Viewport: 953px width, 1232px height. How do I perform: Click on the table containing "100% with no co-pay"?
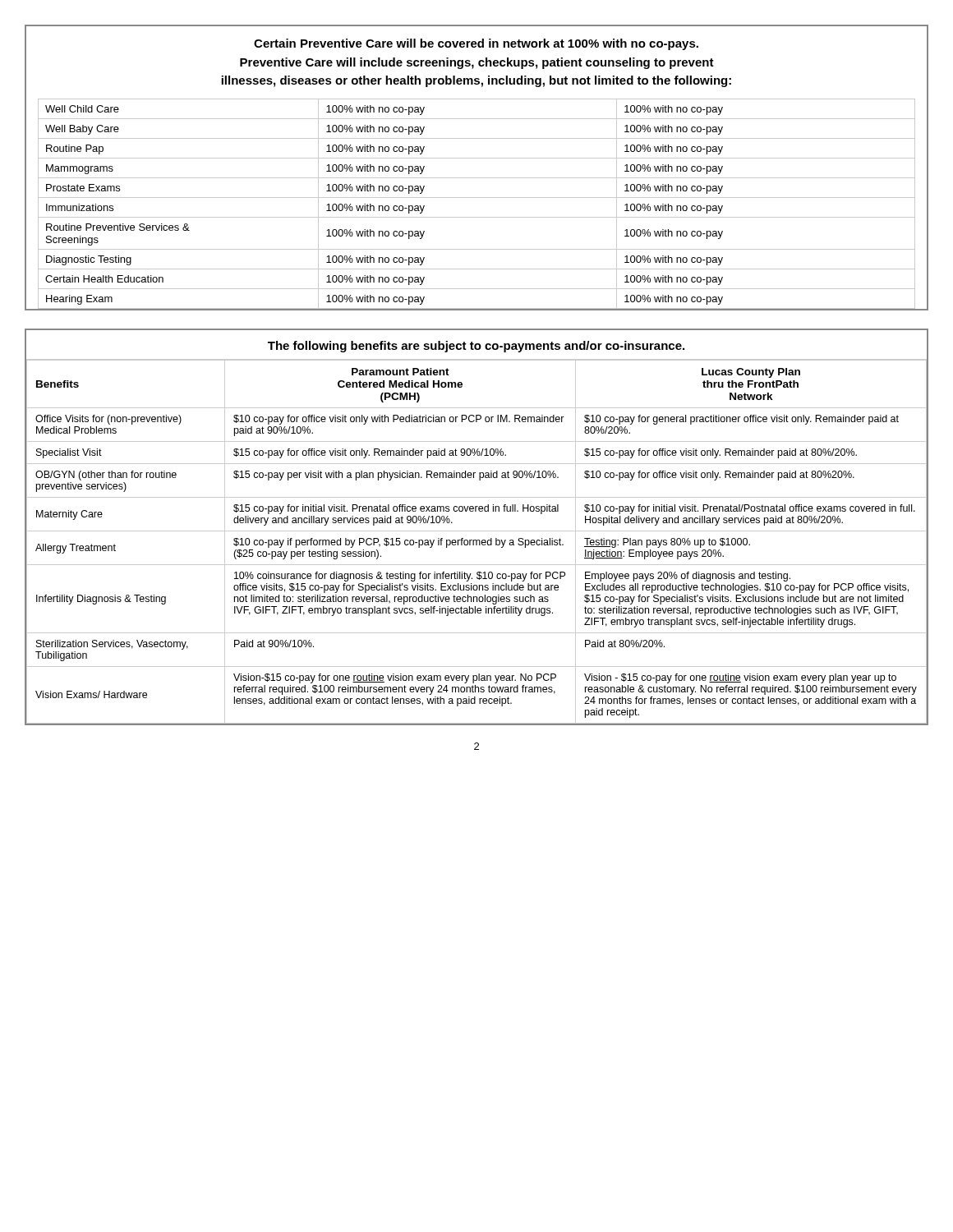[476, 167]
